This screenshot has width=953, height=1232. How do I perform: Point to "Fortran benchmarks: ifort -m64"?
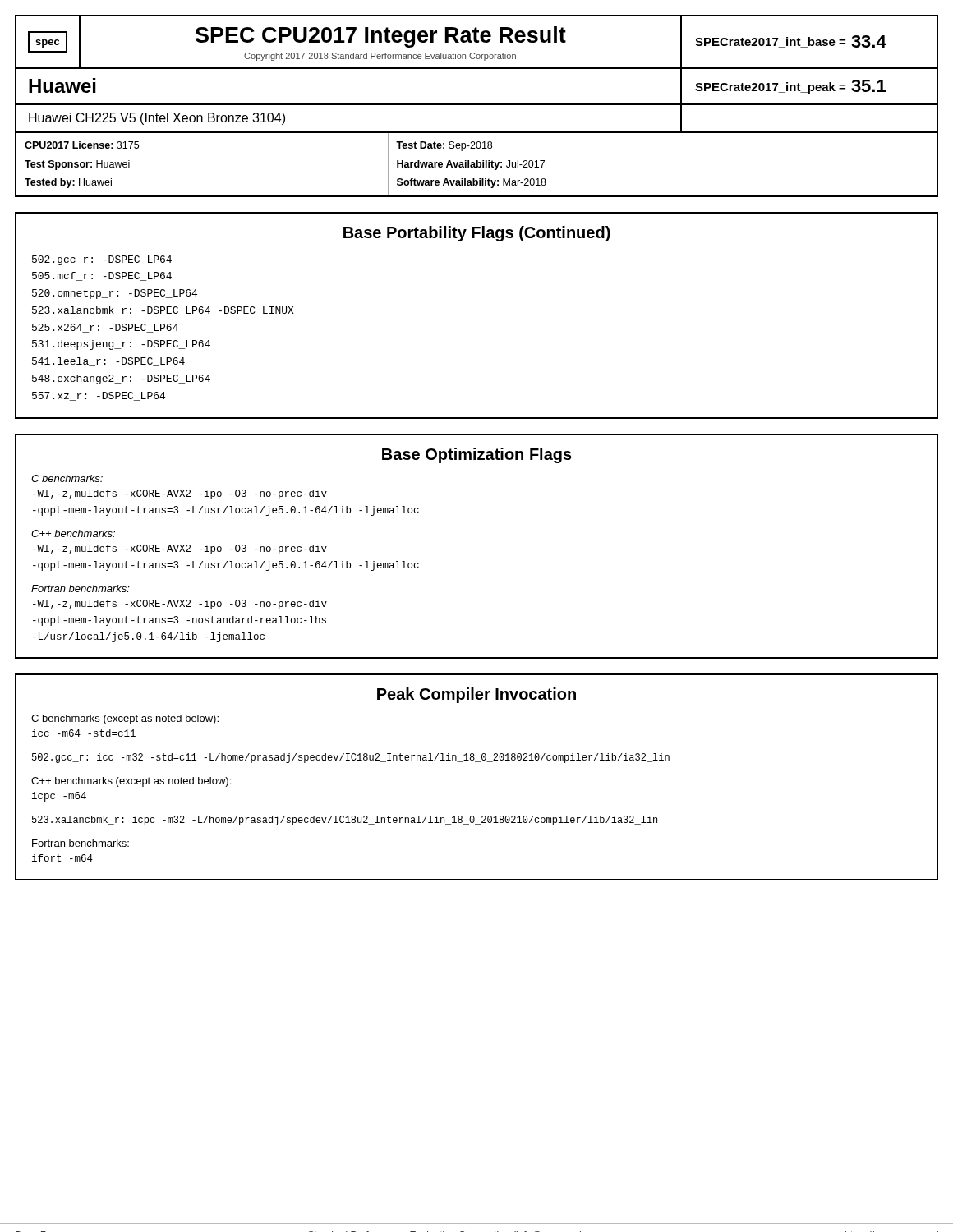(x=81, y=843)
